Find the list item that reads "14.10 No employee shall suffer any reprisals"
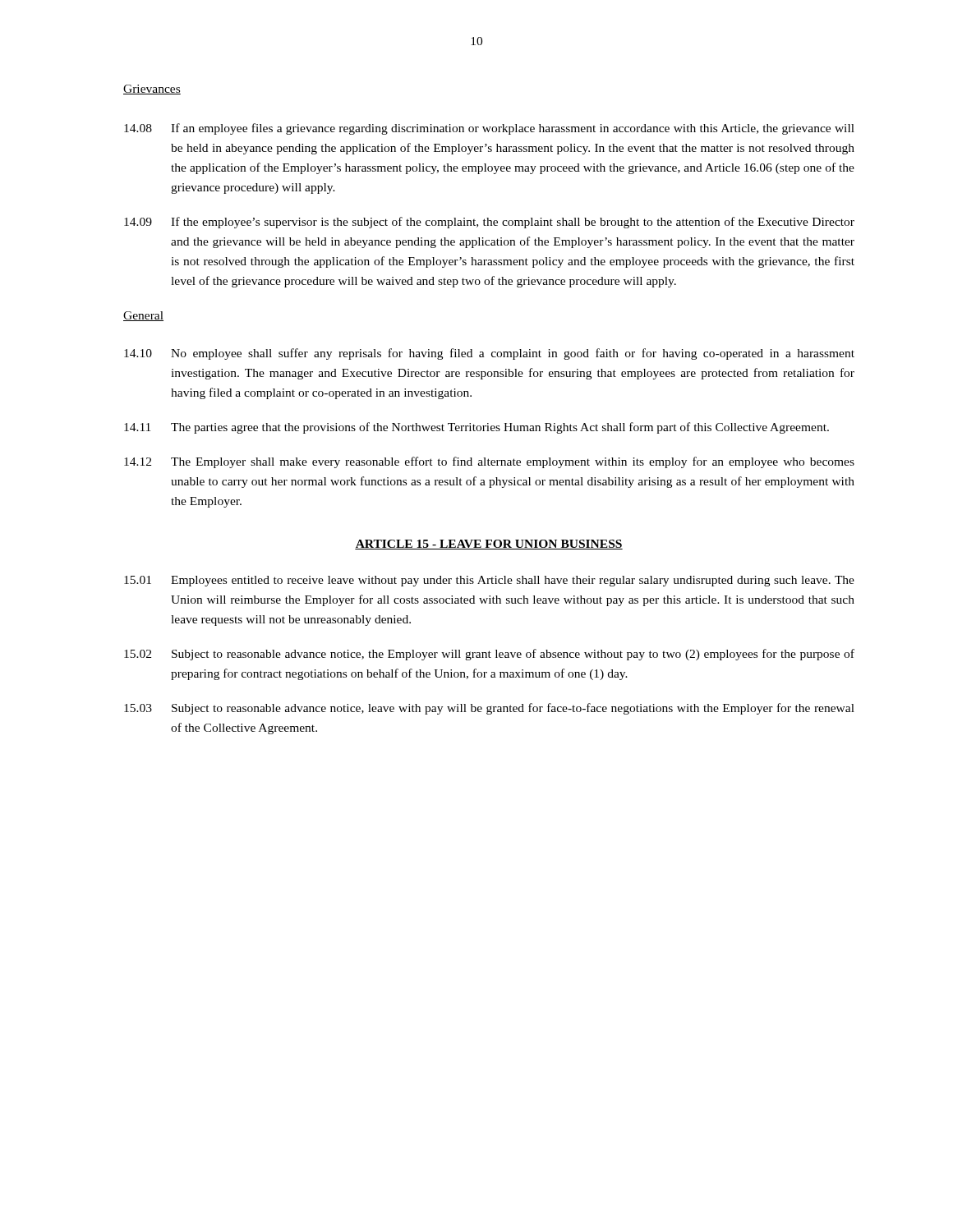Image resolution: width=953 pixels, height=1232 pixels. (489, 373)
